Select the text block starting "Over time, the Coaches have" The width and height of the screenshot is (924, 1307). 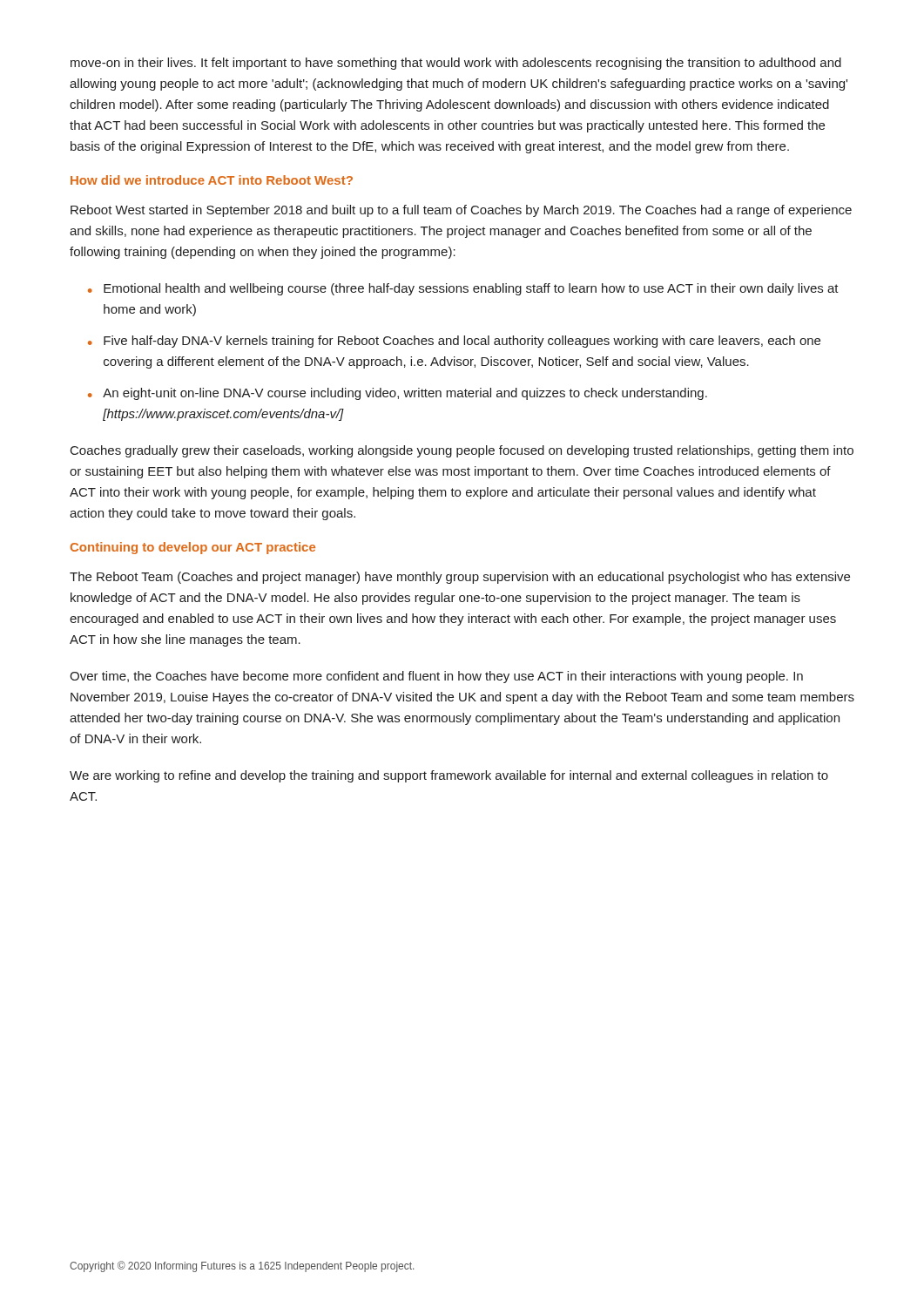(x=462, y=707)
